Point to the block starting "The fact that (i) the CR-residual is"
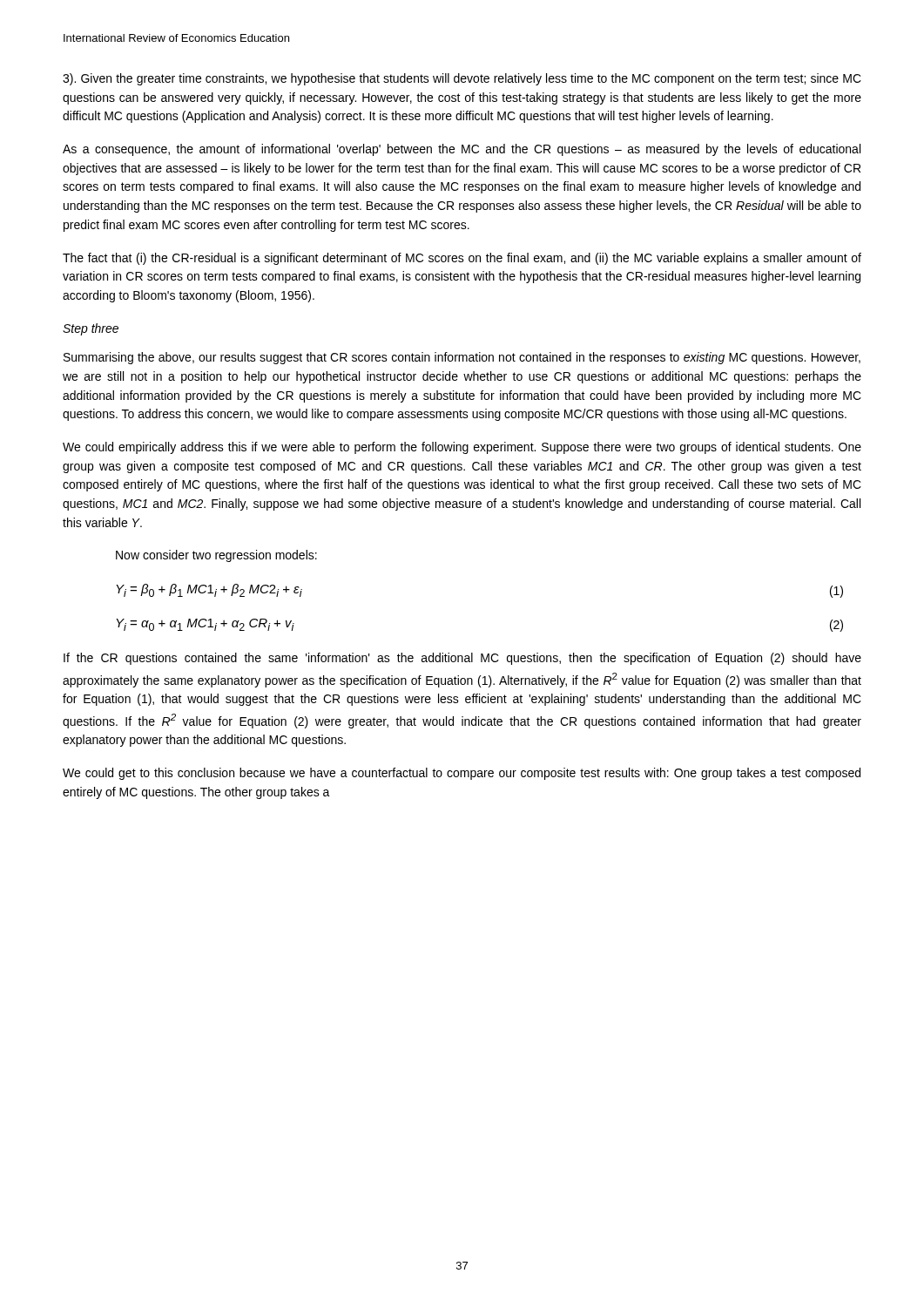 point(462,277)
